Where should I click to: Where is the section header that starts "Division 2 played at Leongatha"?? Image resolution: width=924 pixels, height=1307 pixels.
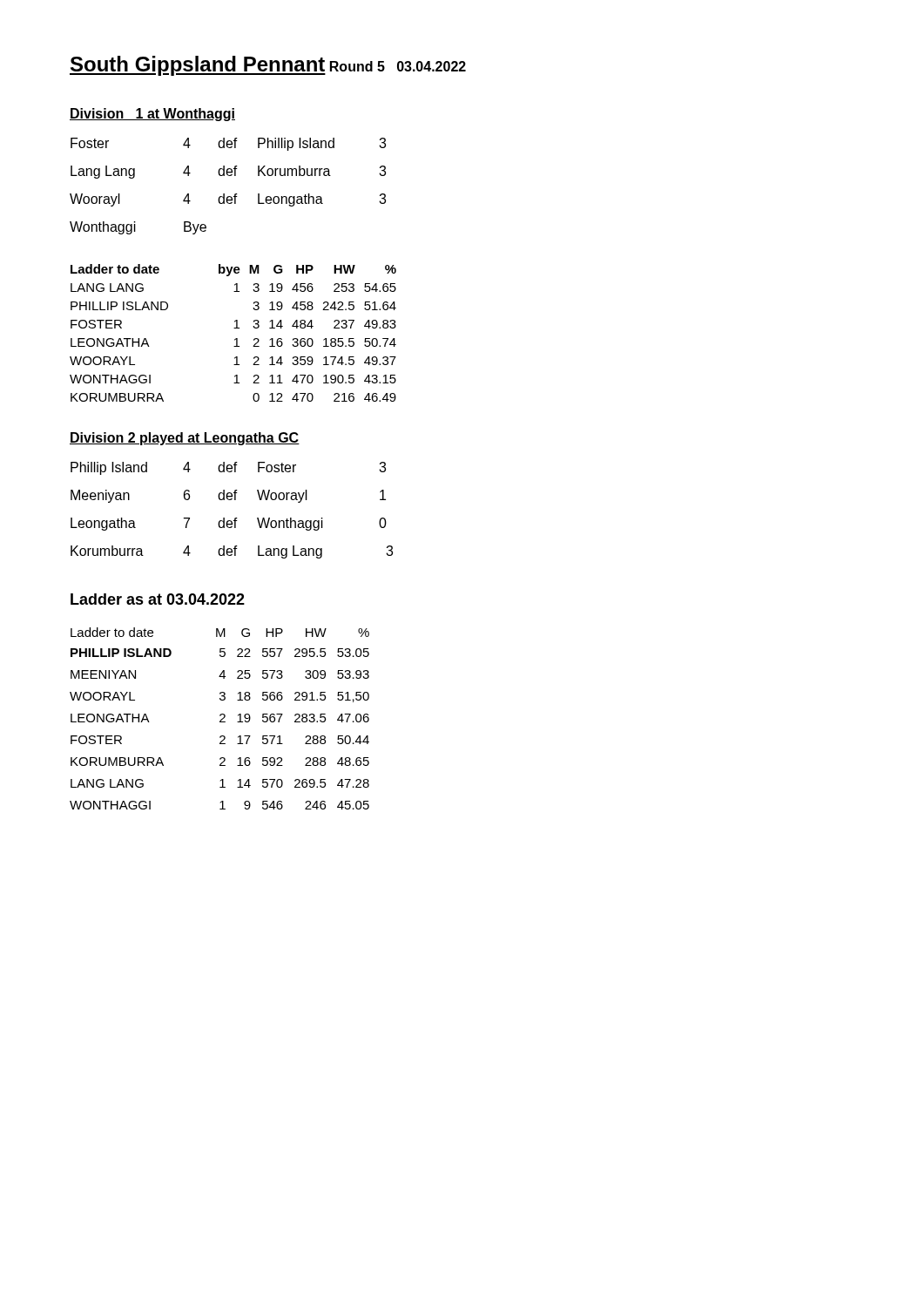(x=184, y=438)
